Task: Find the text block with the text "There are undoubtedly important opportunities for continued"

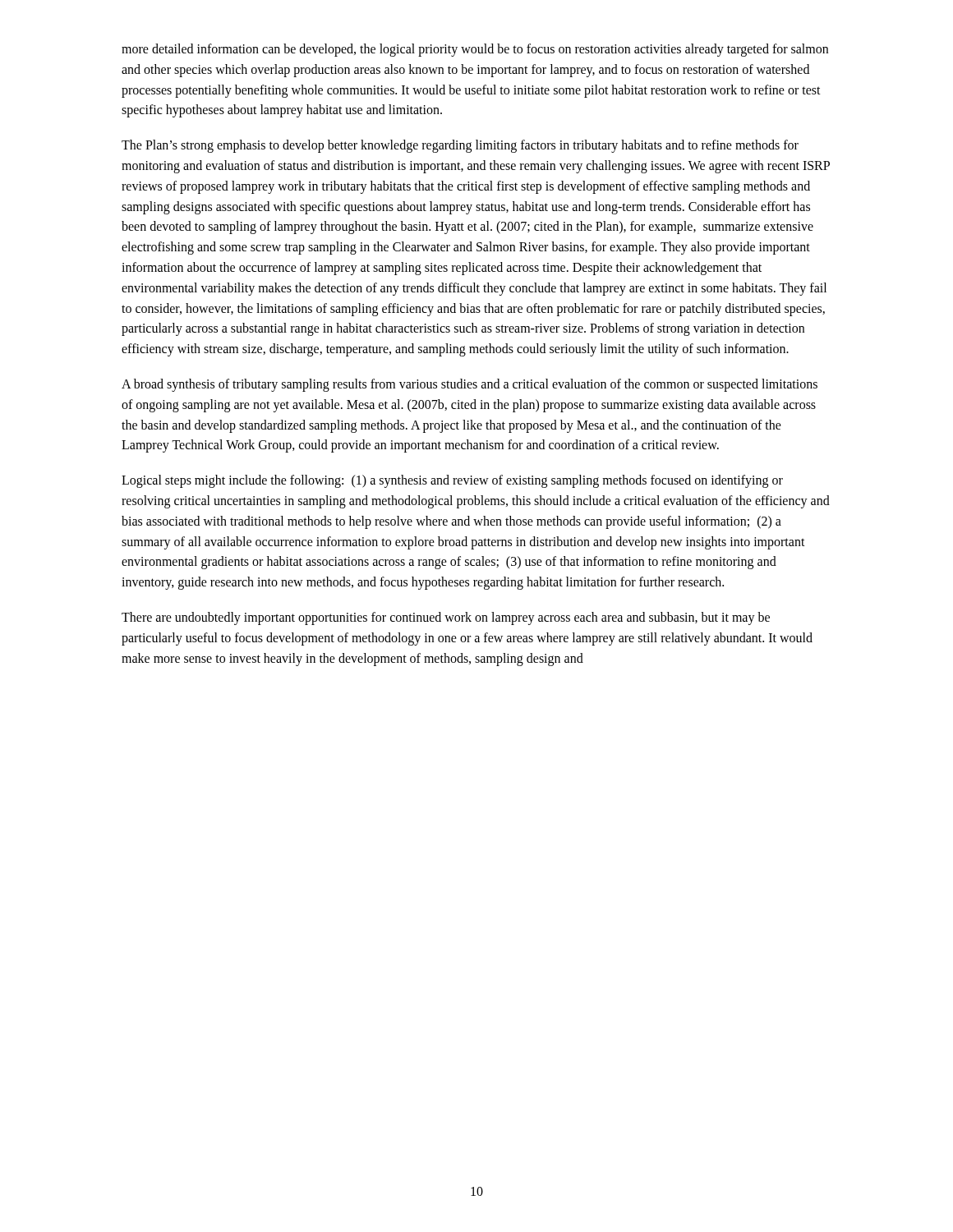Action: click(467, 638)
